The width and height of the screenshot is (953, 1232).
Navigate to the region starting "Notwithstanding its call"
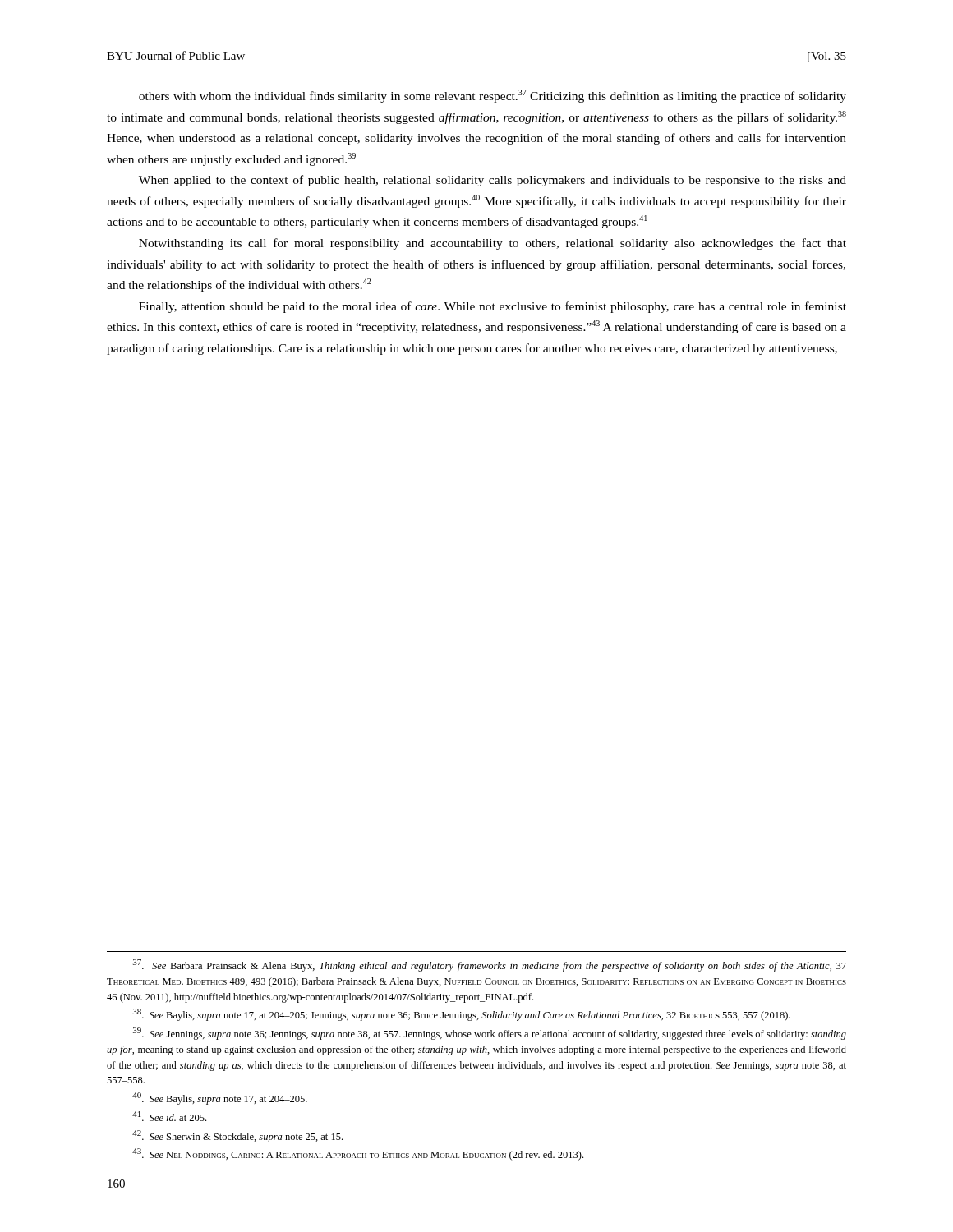[476, 264]
